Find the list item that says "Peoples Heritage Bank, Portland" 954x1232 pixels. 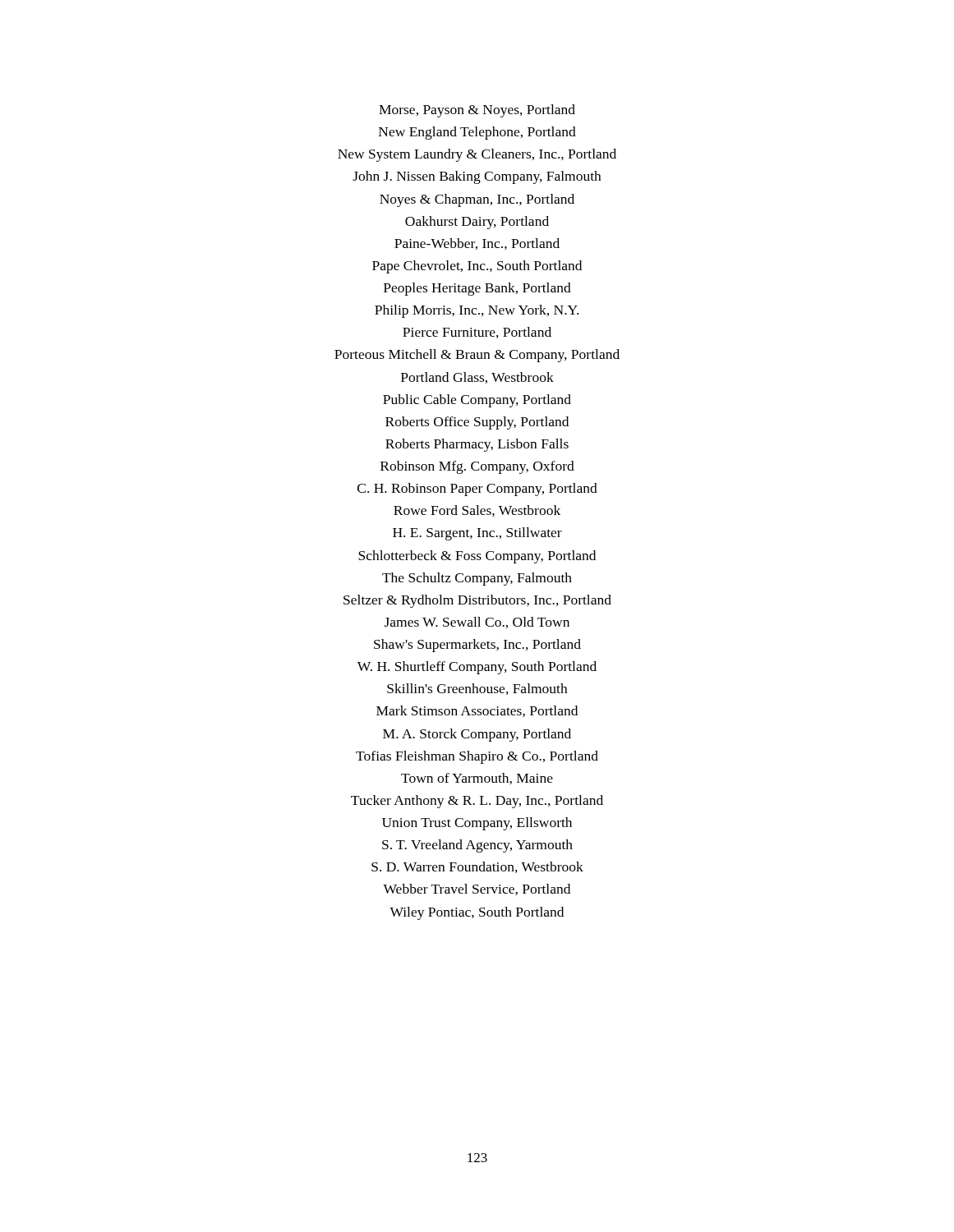click(x=477, y=287)
